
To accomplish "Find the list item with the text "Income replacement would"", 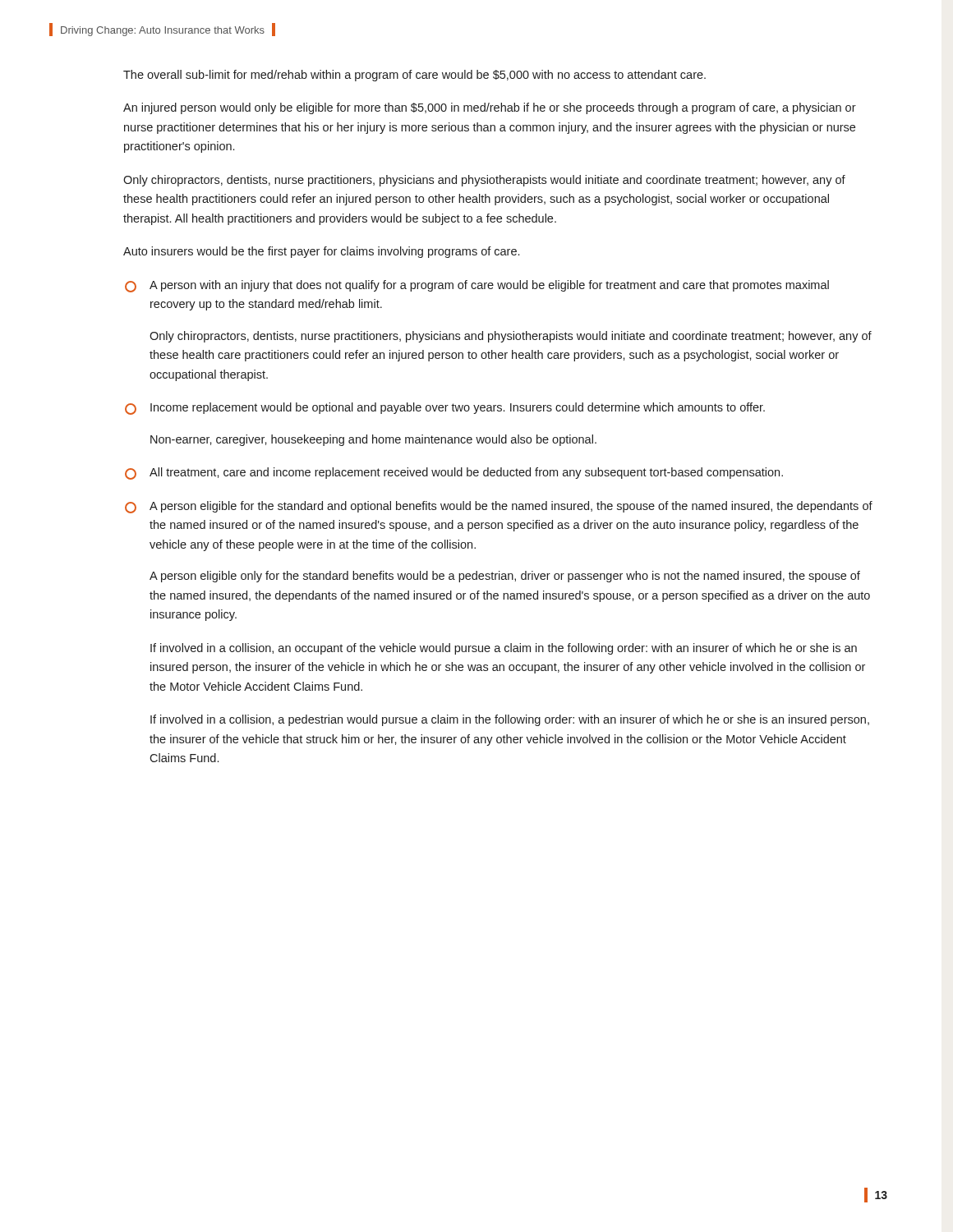I will point(445,408).
